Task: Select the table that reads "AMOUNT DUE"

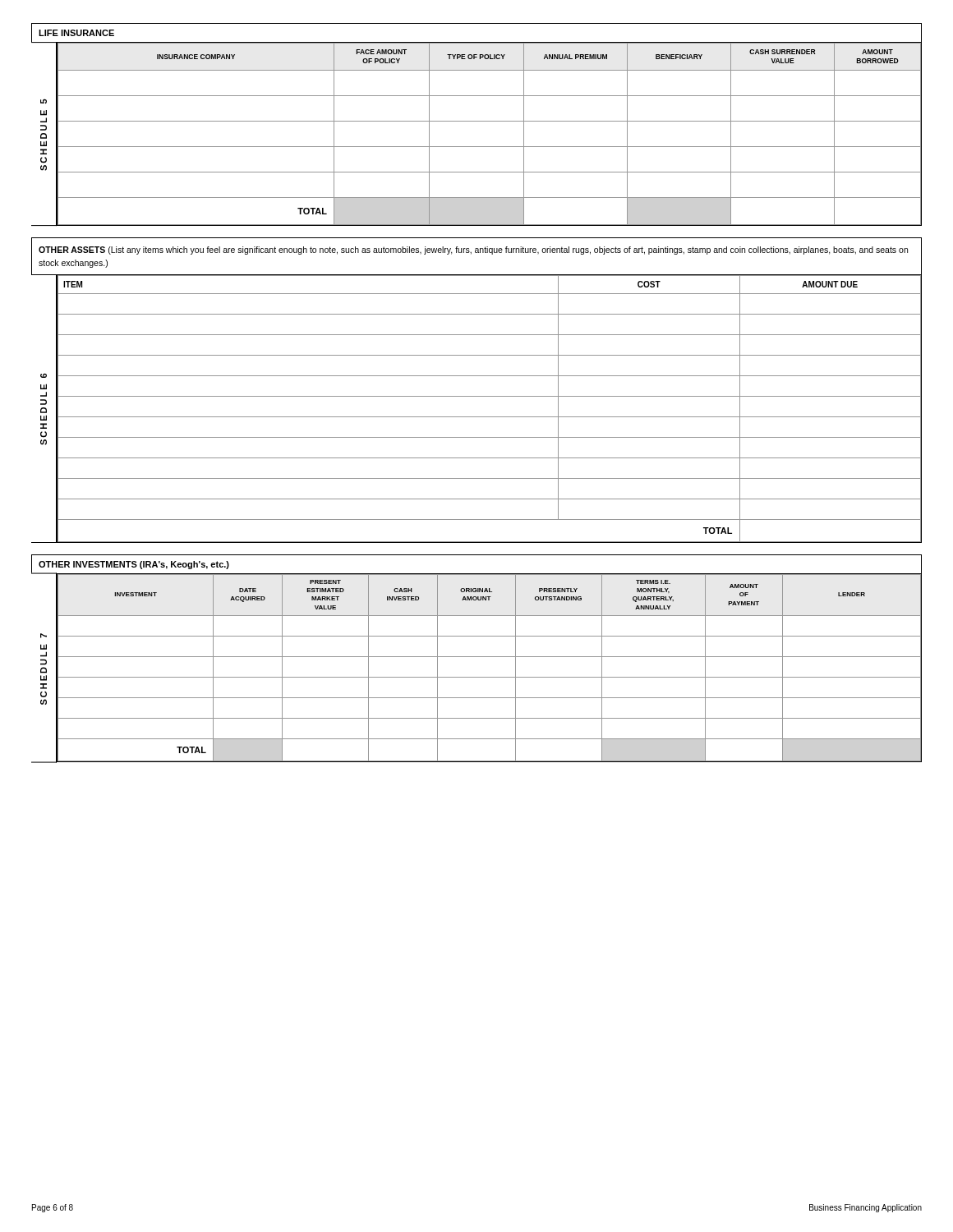Action: [x=476, y=408]
